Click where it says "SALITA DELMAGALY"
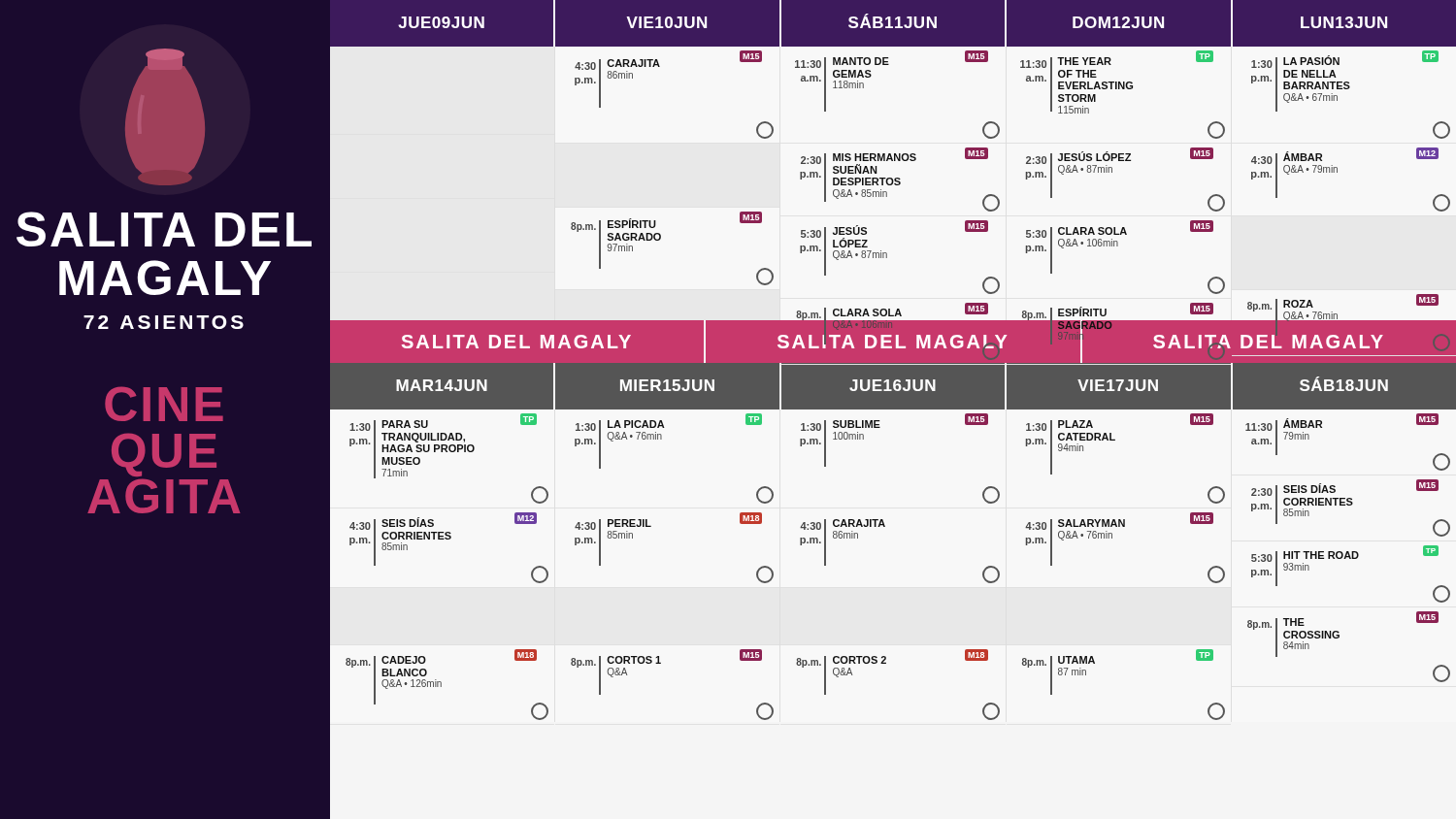The image size is (1456, 819). (x=165, y=254)
